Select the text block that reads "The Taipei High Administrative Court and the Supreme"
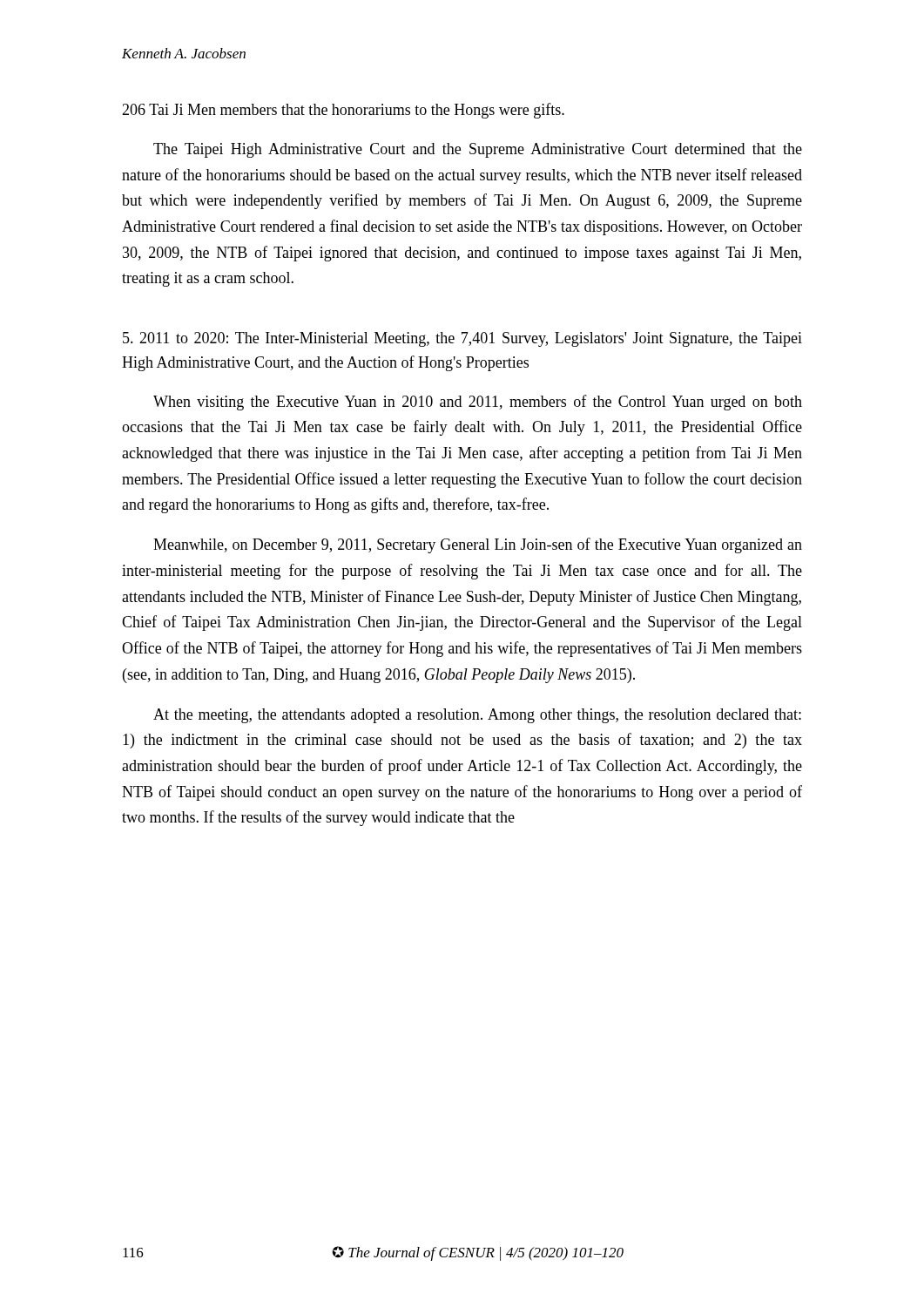The image size is (924, 1307). pyautogui.click(x=462, y=214)
